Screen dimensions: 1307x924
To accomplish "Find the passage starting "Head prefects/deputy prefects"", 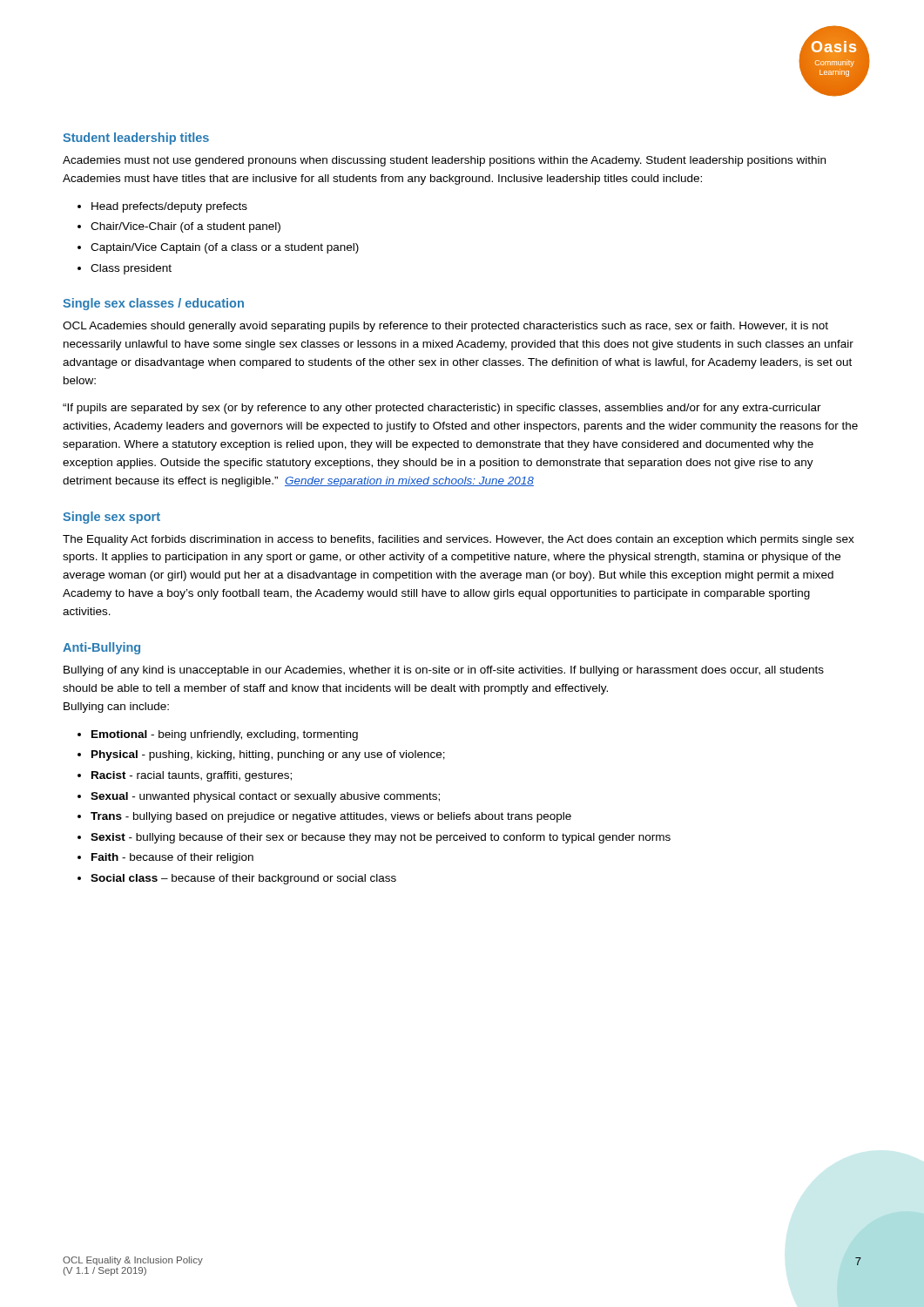I will click(x=169, y=206).
